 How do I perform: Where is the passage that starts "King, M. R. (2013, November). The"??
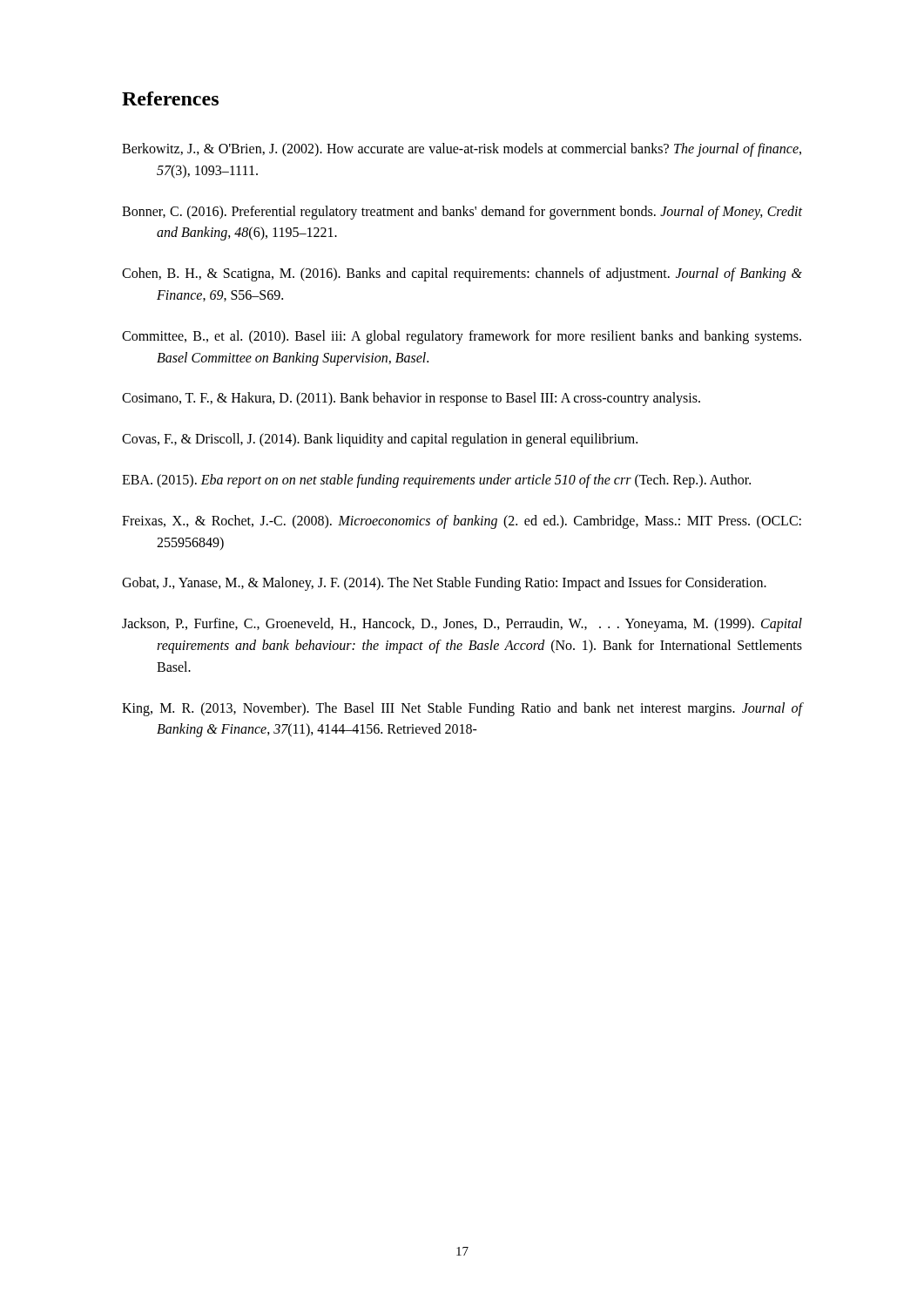(462, 719)
